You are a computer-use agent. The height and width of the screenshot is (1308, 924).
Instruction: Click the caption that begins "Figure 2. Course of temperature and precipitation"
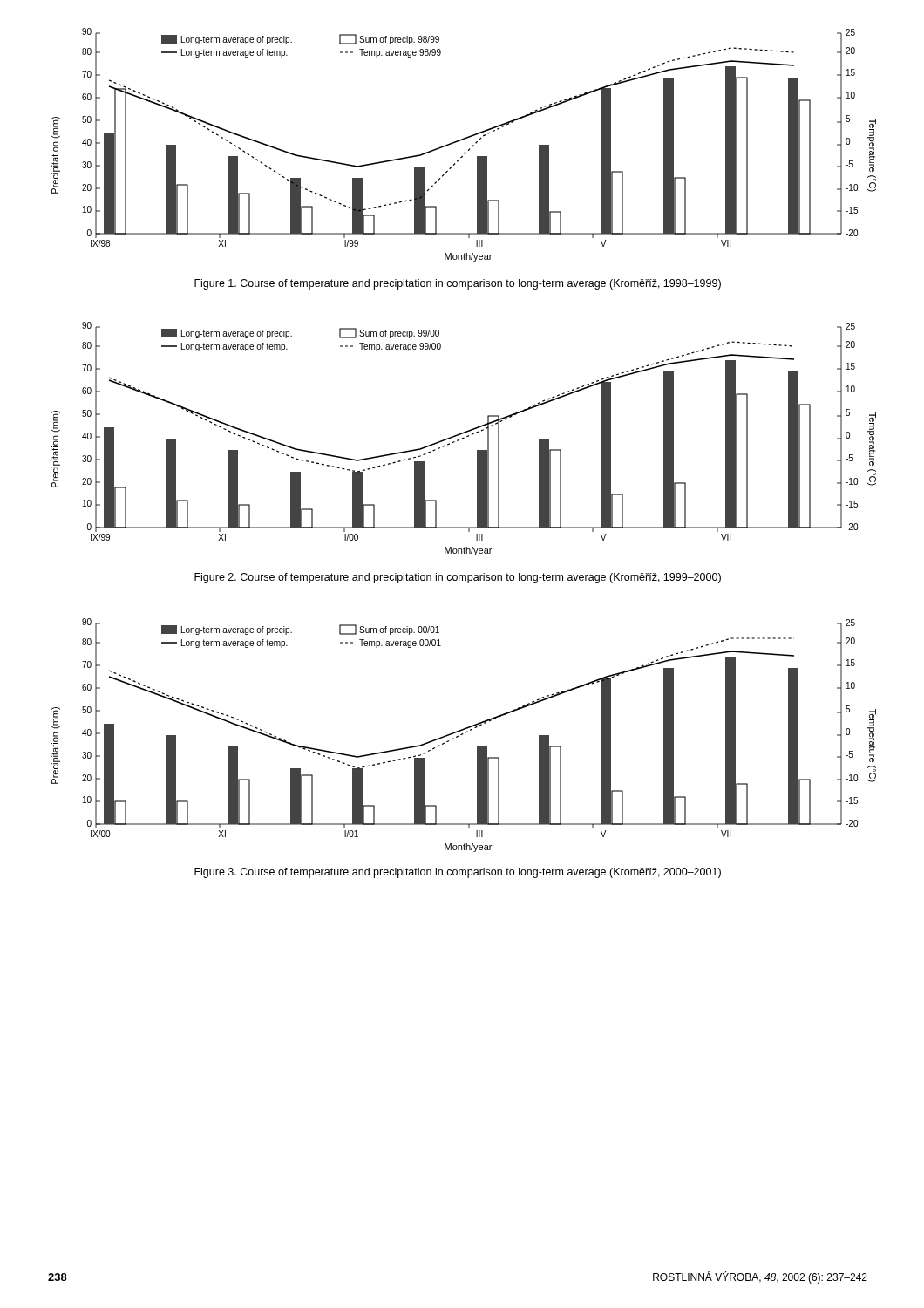[458, 577]
